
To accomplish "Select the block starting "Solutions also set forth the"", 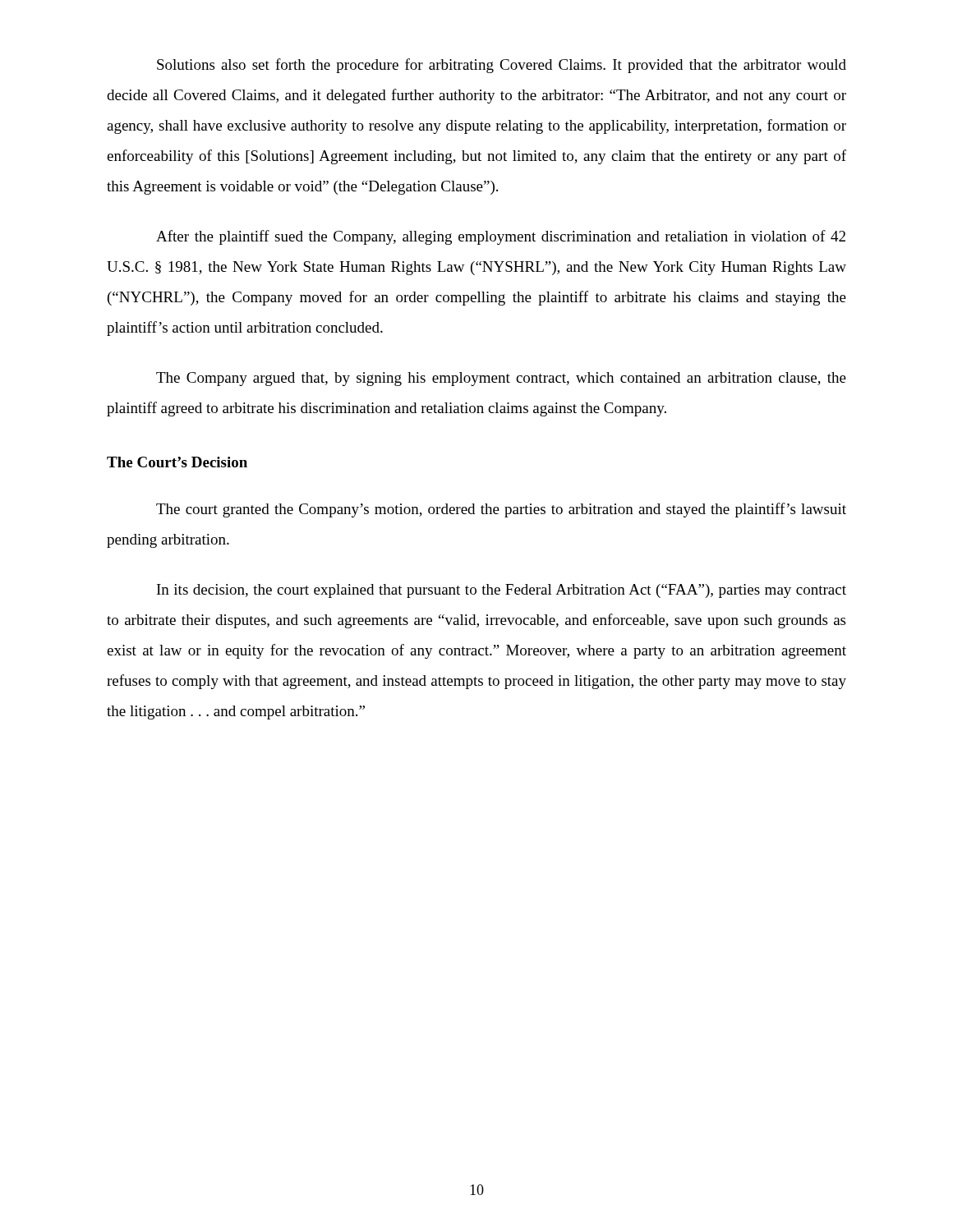I will tap(476, 125).
